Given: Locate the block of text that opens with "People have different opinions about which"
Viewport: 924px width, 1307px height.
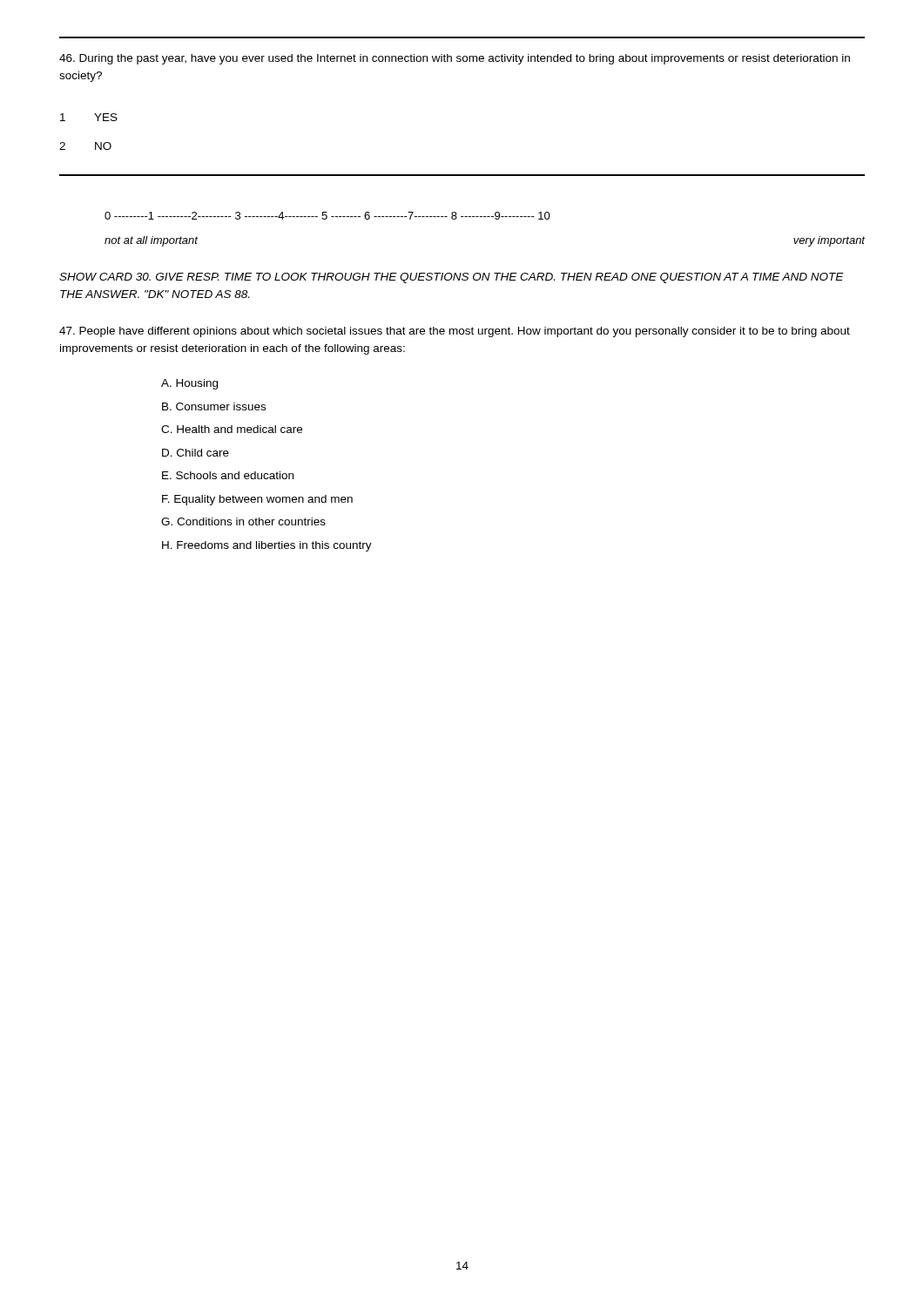Looking at the screenshot, I should 455,339.
